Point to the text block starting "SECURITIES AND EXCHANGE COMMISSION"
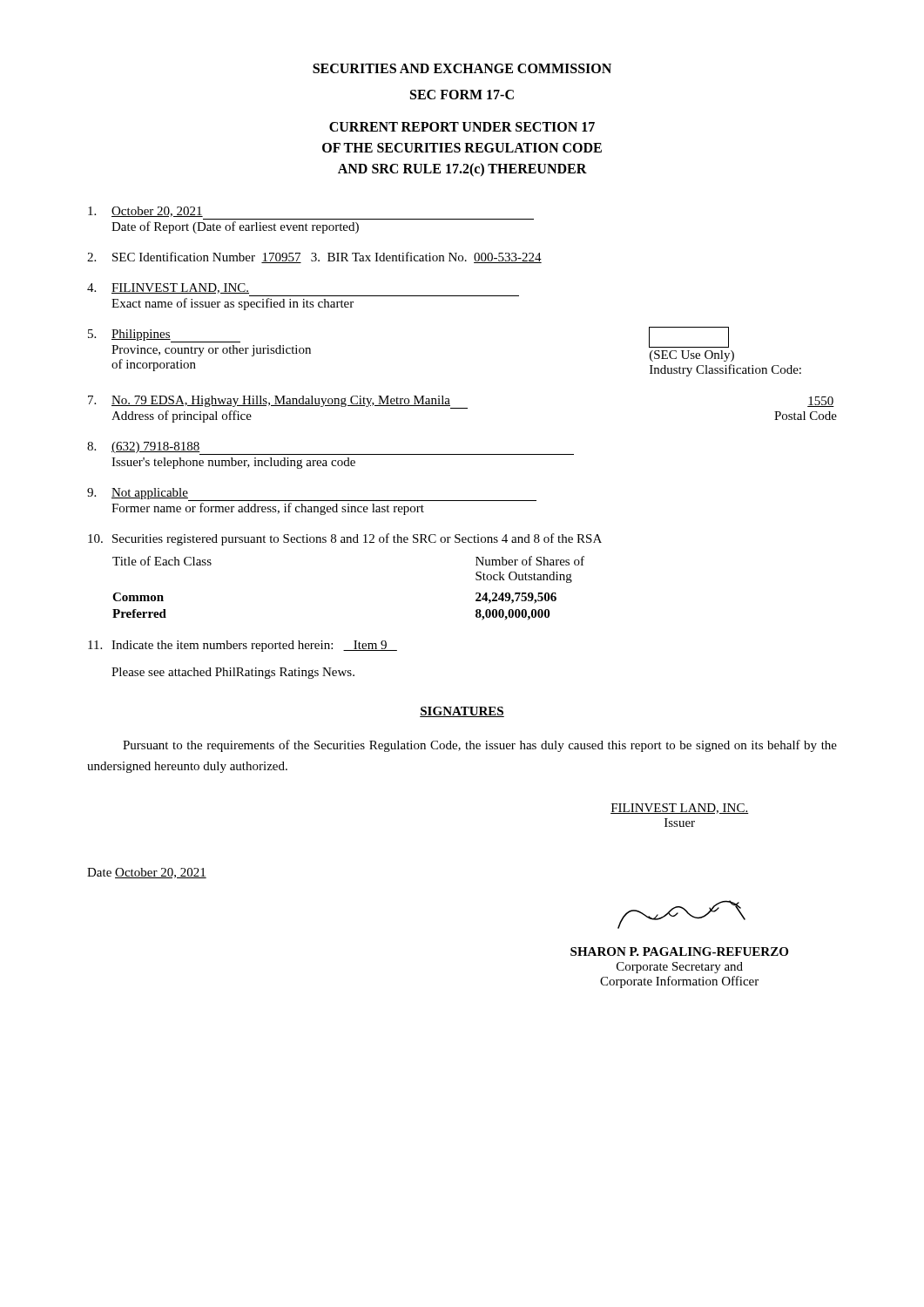The height and width of the screenshot is (1307, 924). pyautogui.click(x=462, y=68)
